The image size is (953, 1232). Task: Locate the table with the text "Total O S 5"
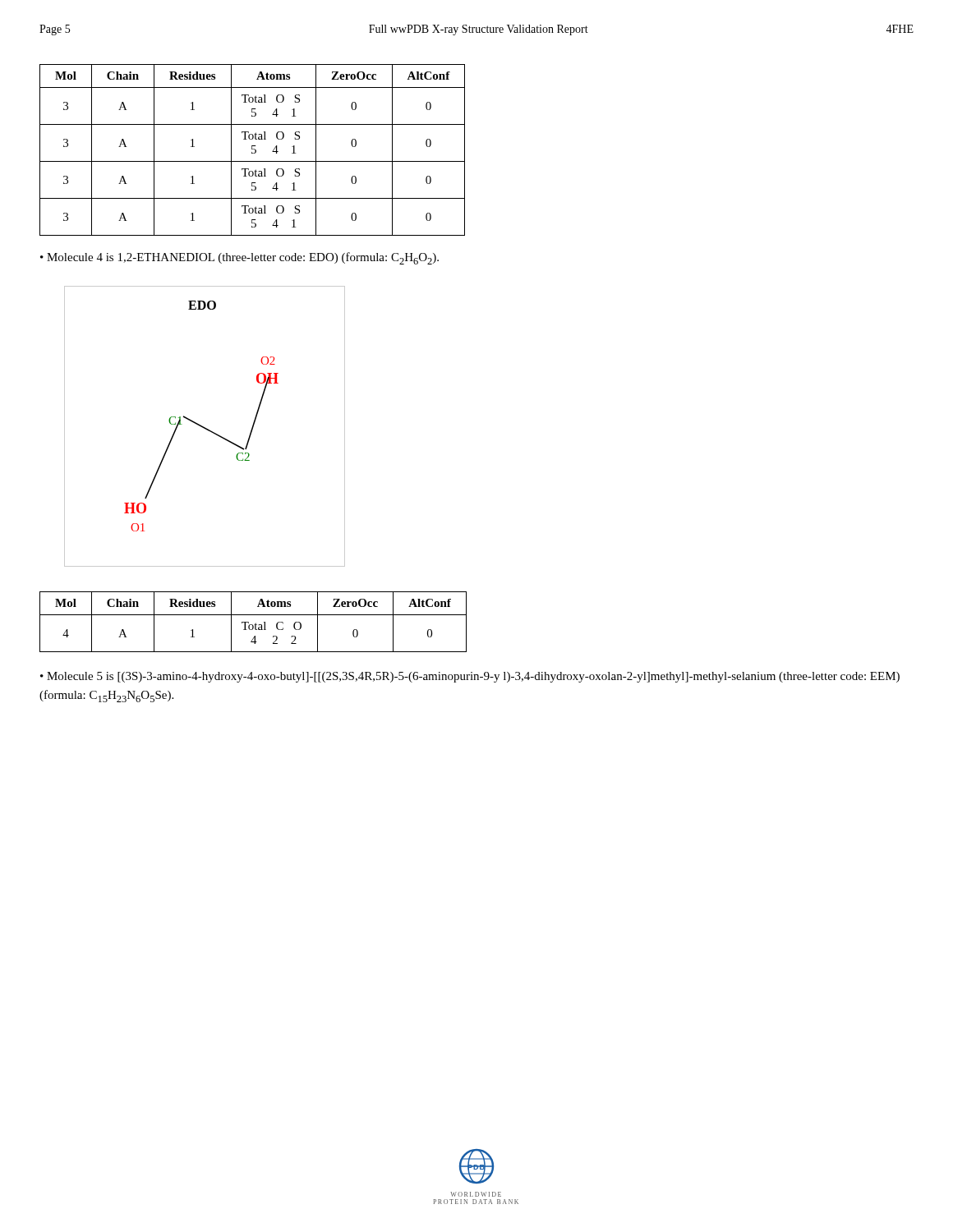click(476, 150)
